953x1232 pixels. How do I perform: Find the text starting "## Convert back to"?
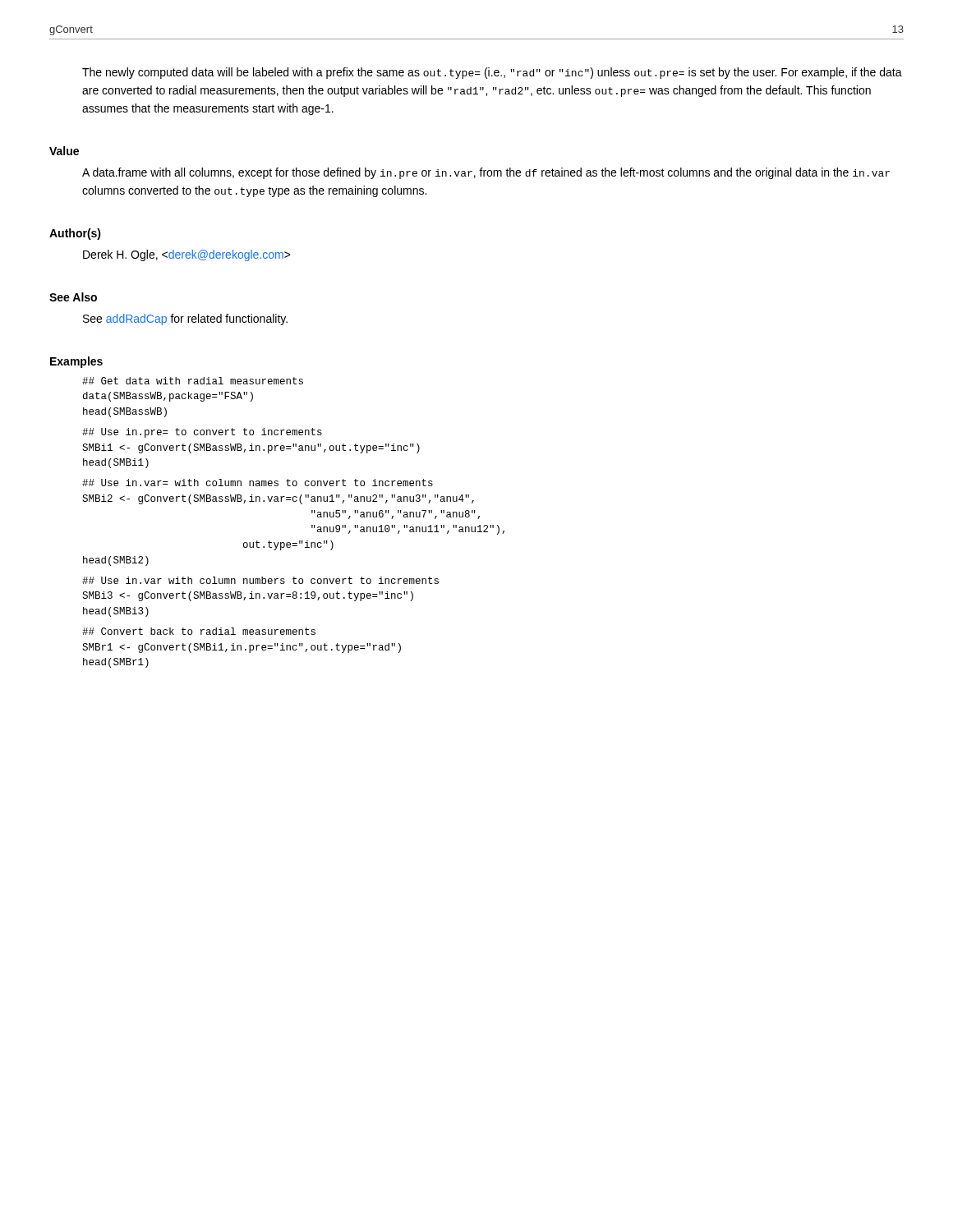click(x=242, y=648)
